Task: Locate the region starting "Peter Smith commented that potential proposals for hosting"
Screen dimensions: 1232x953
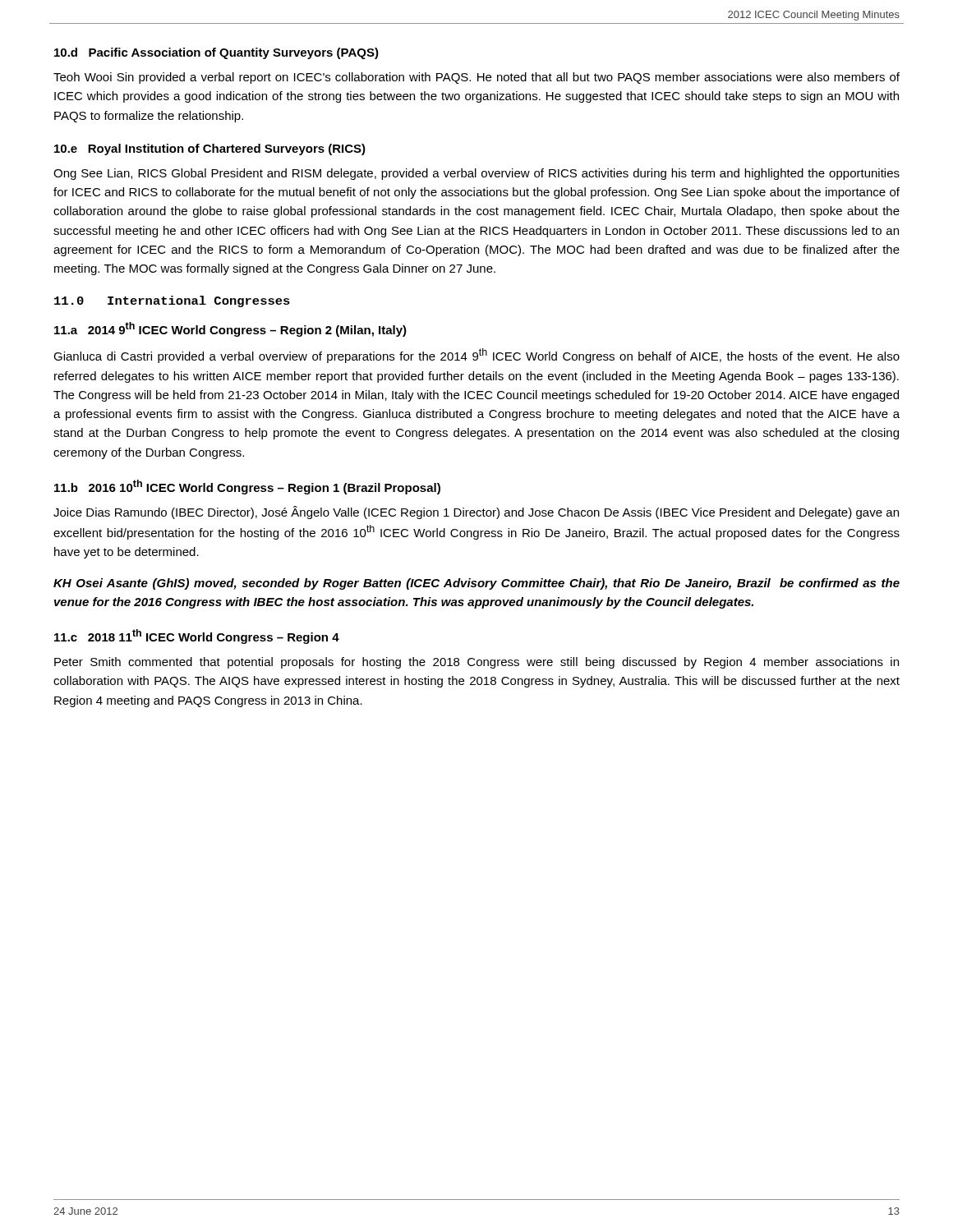Action: (476, 681)
